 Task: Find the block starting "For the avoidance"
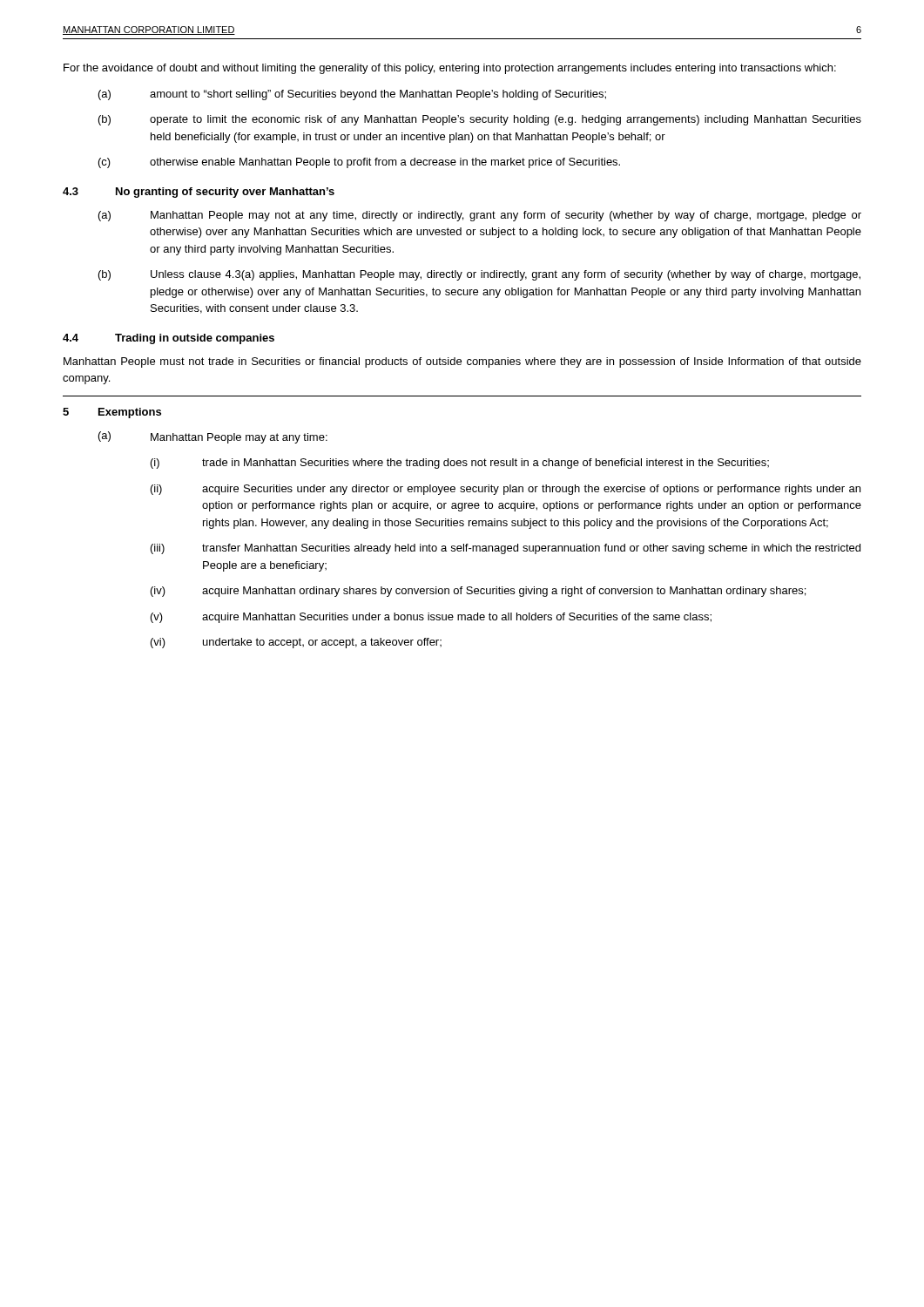click(x=450, y=68)
